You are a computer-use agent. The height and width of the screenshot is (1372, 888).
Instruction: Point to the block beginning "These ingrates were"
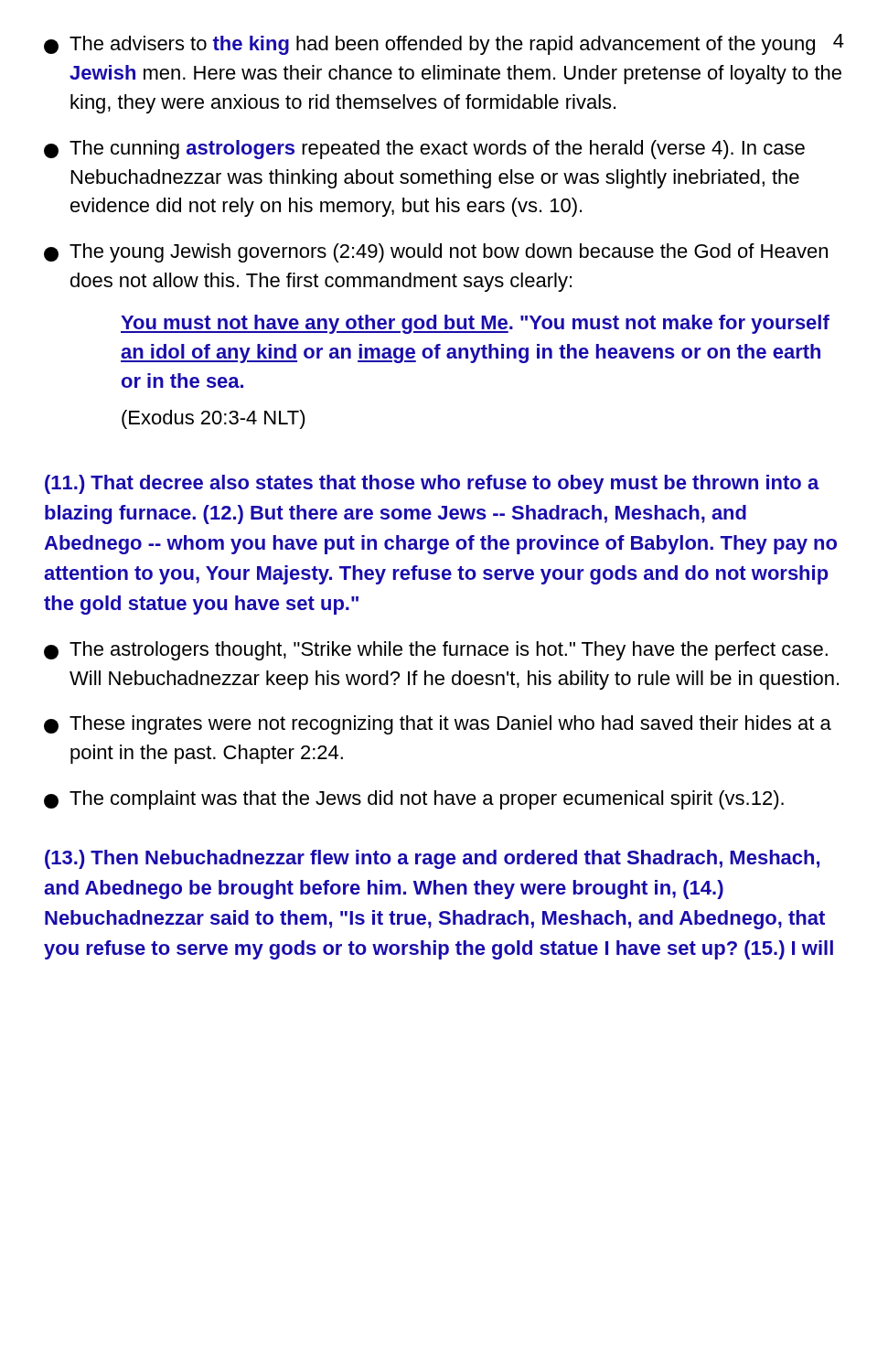[444, 738]
